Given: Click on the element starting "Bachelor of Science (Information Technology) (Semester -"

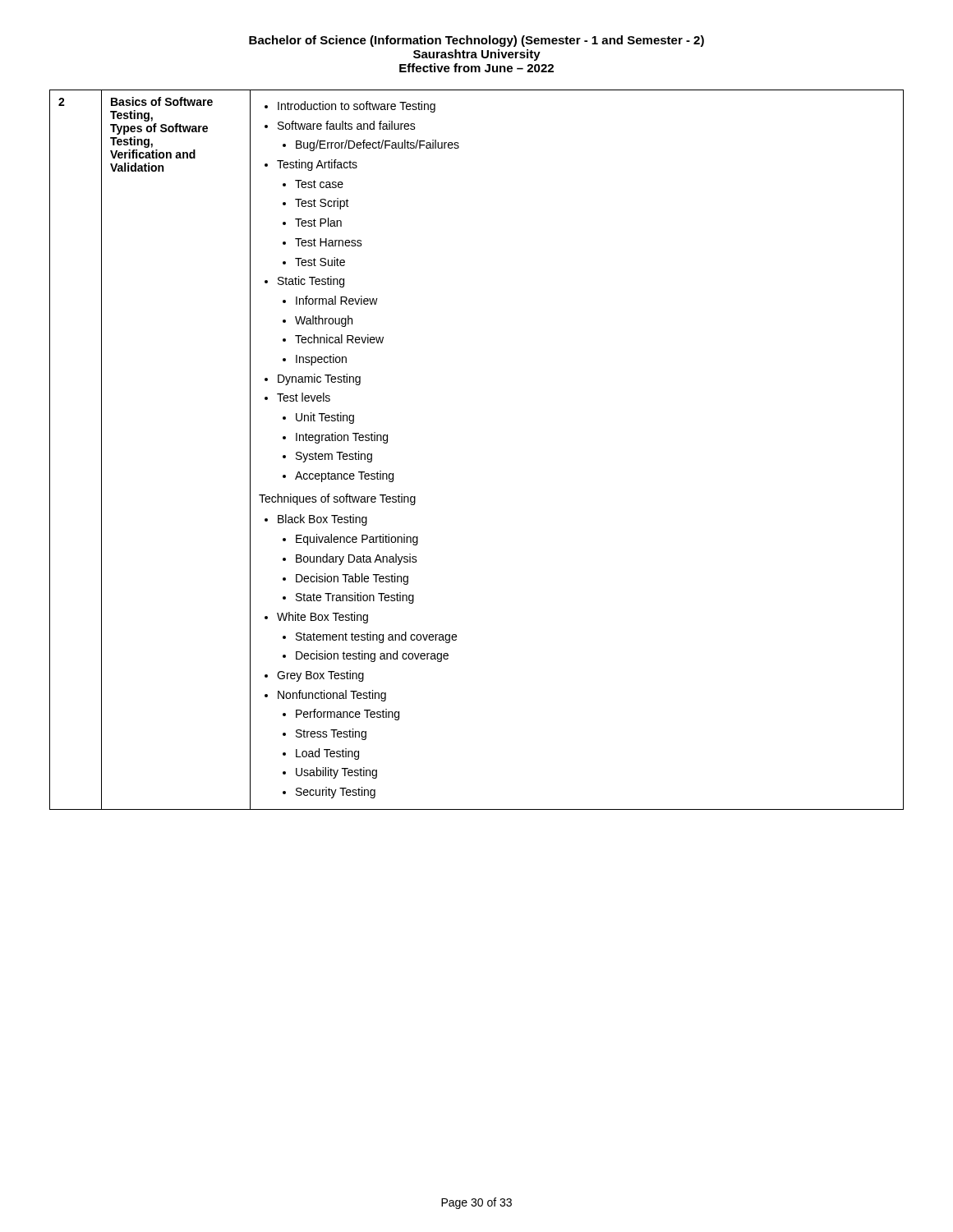Looking at the screenshot, I should pos(476,54).
